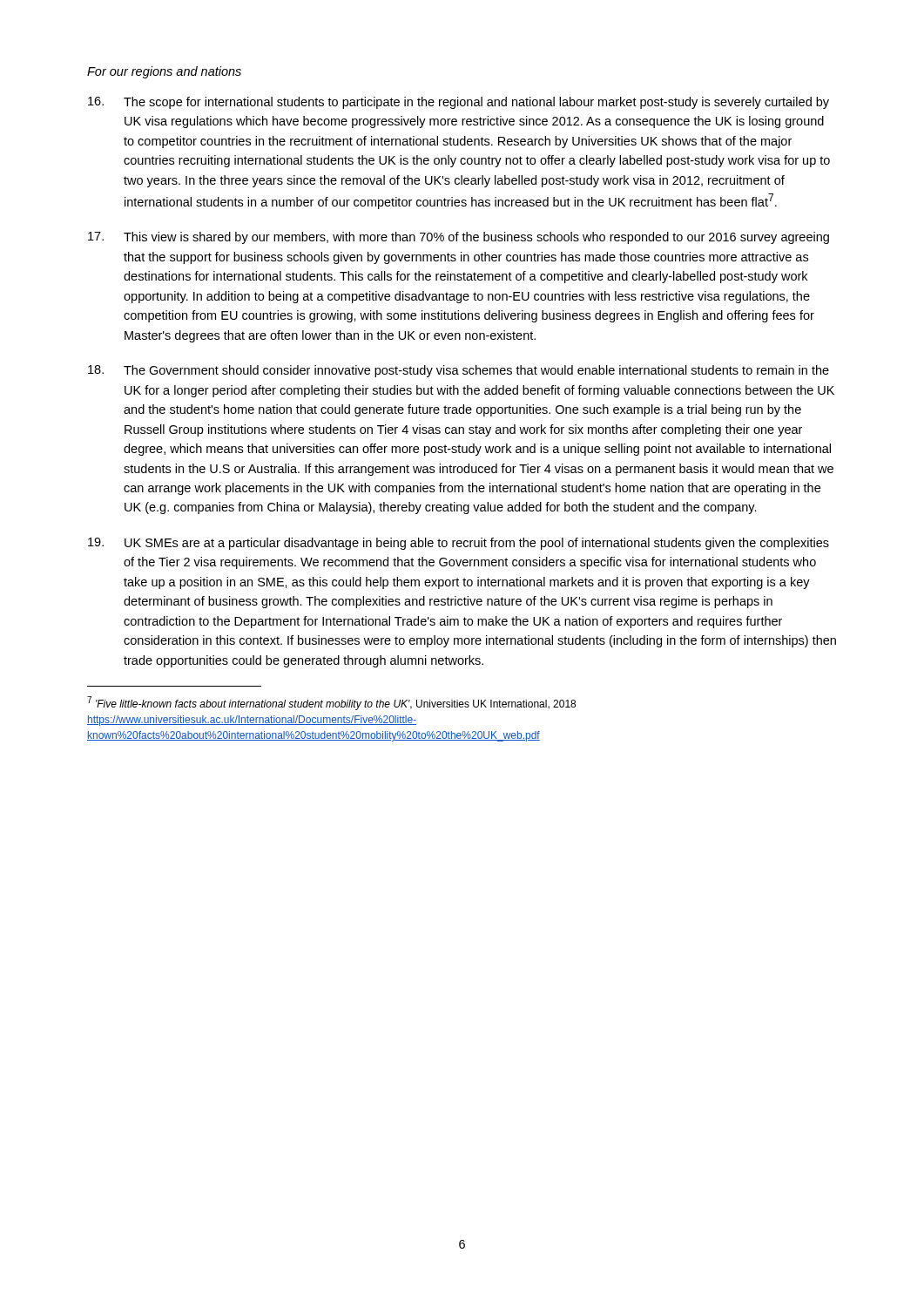Click on the section header that reads "For our regions and nations"
Viewport: 924px width, 1307px height.
(164, 71)
